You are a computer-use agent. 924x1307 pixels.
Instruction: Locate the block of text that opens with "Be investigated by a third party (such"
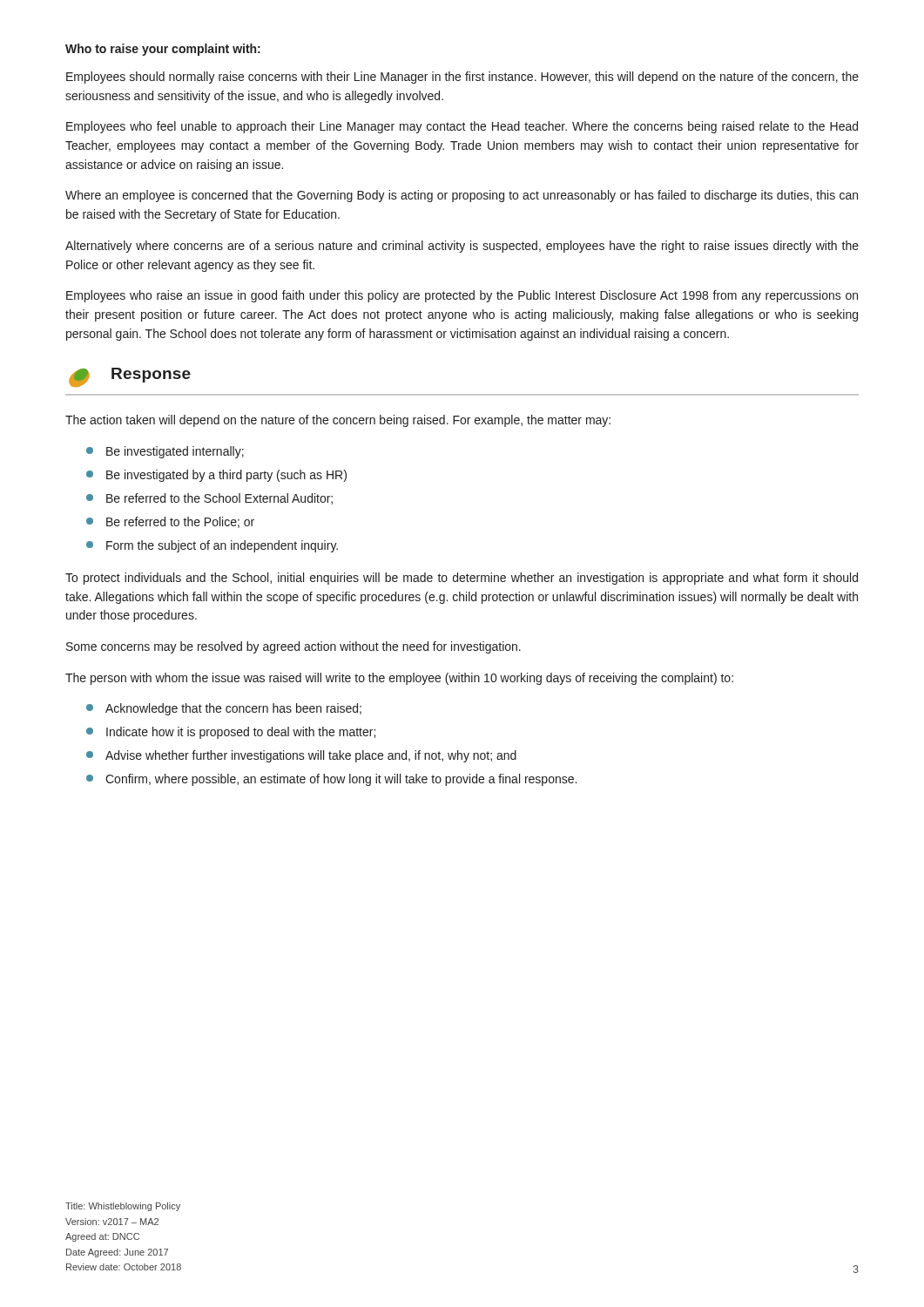point(216,476)
